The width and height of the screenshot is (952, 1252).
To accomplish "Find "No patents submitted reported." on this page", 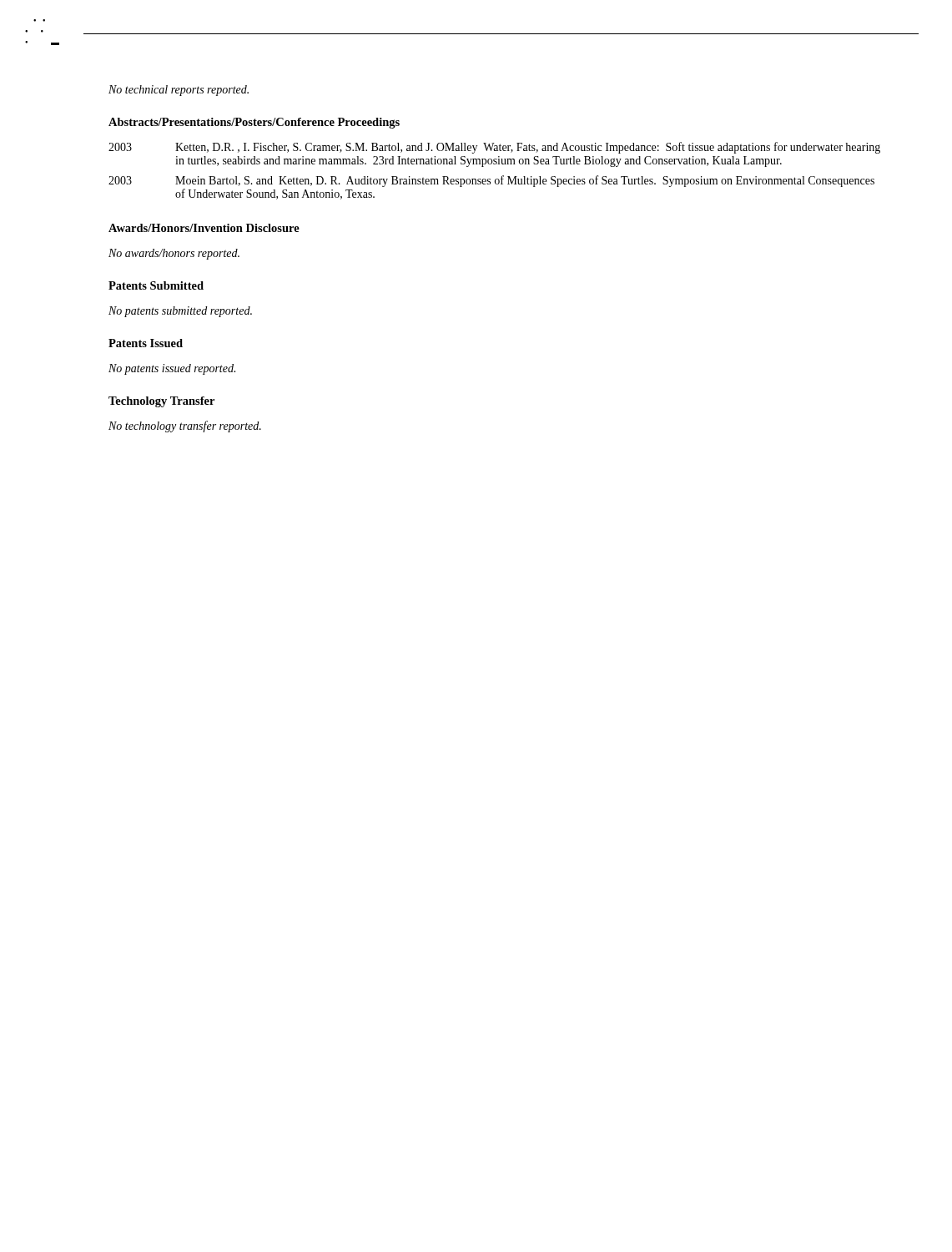I will click(181, 311).
